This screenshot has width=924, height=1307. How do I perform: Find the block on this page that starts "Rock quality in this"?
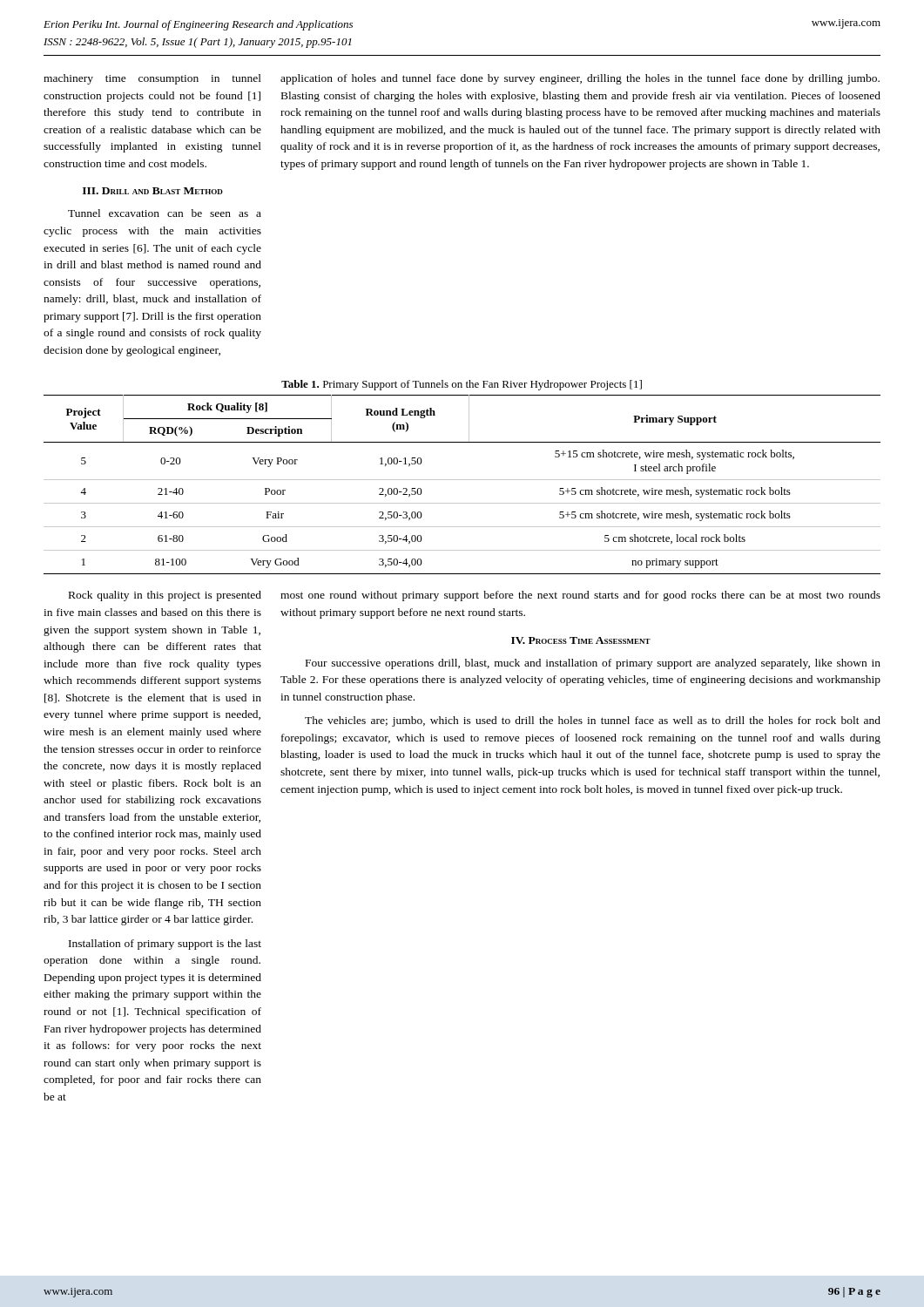[152, 846]
